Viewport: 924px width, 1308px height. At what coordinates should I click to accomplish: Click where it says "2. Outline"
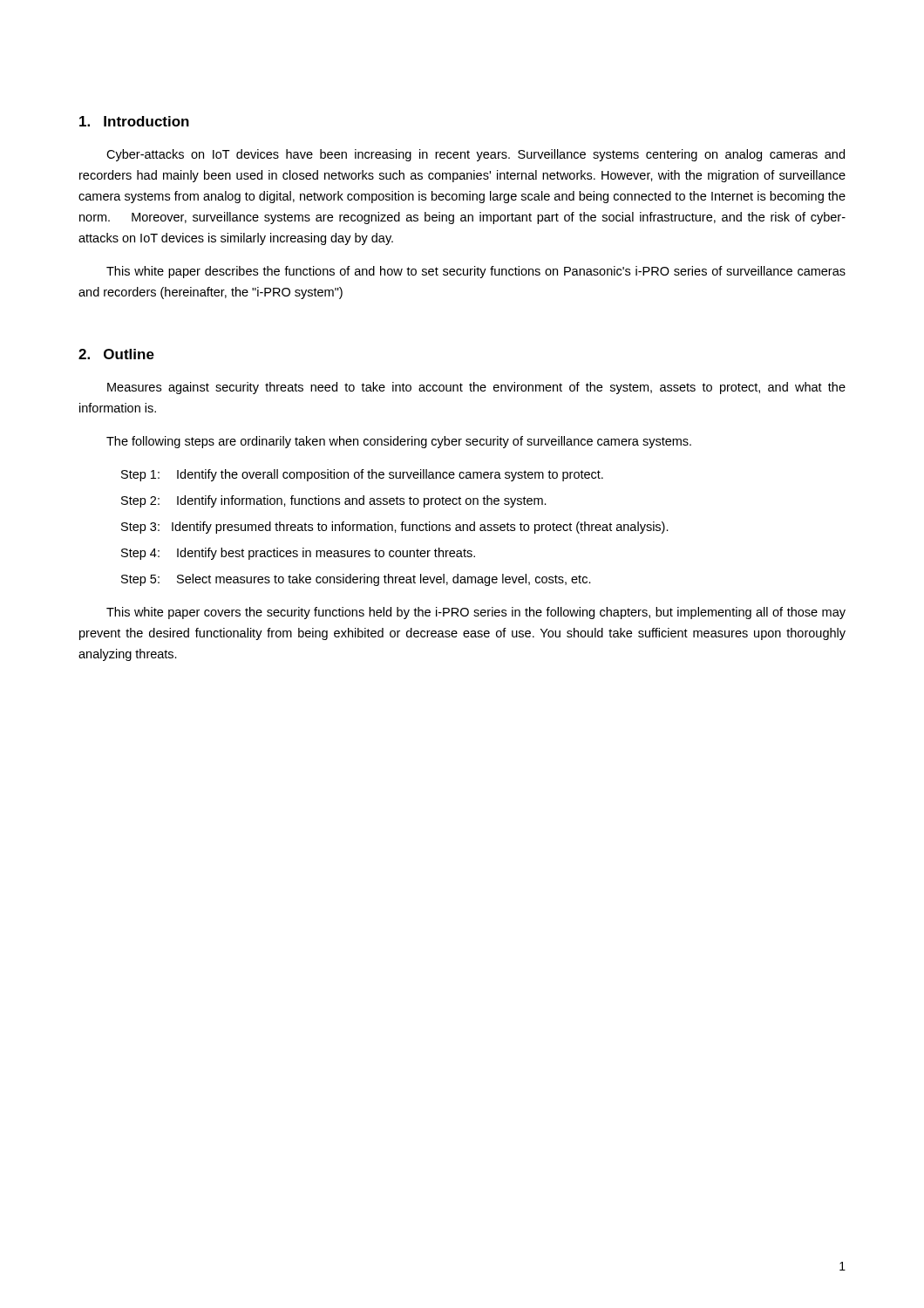pos(116,355)
